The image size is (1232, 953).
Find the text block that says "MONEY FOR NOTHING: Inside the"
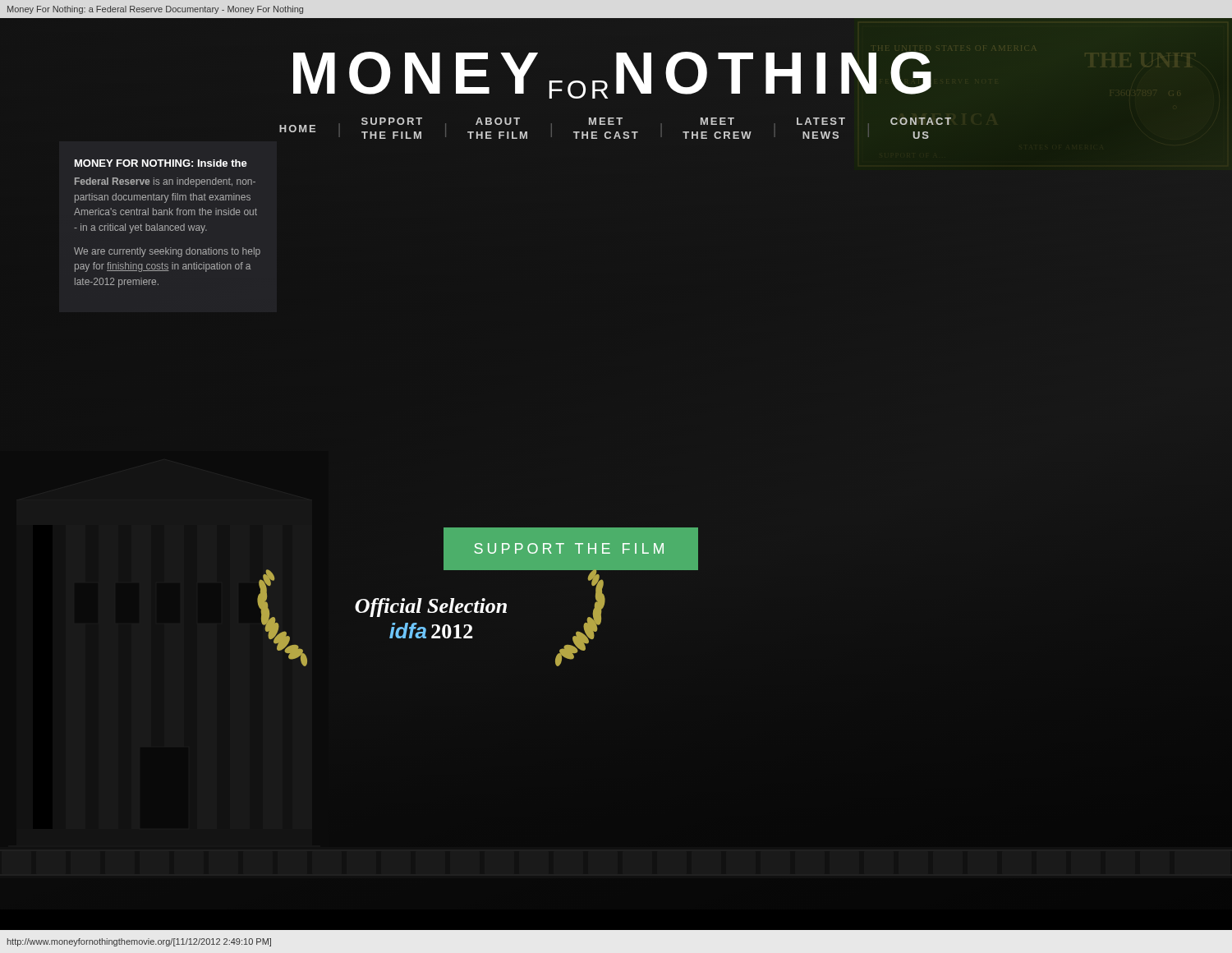(168, 223)
